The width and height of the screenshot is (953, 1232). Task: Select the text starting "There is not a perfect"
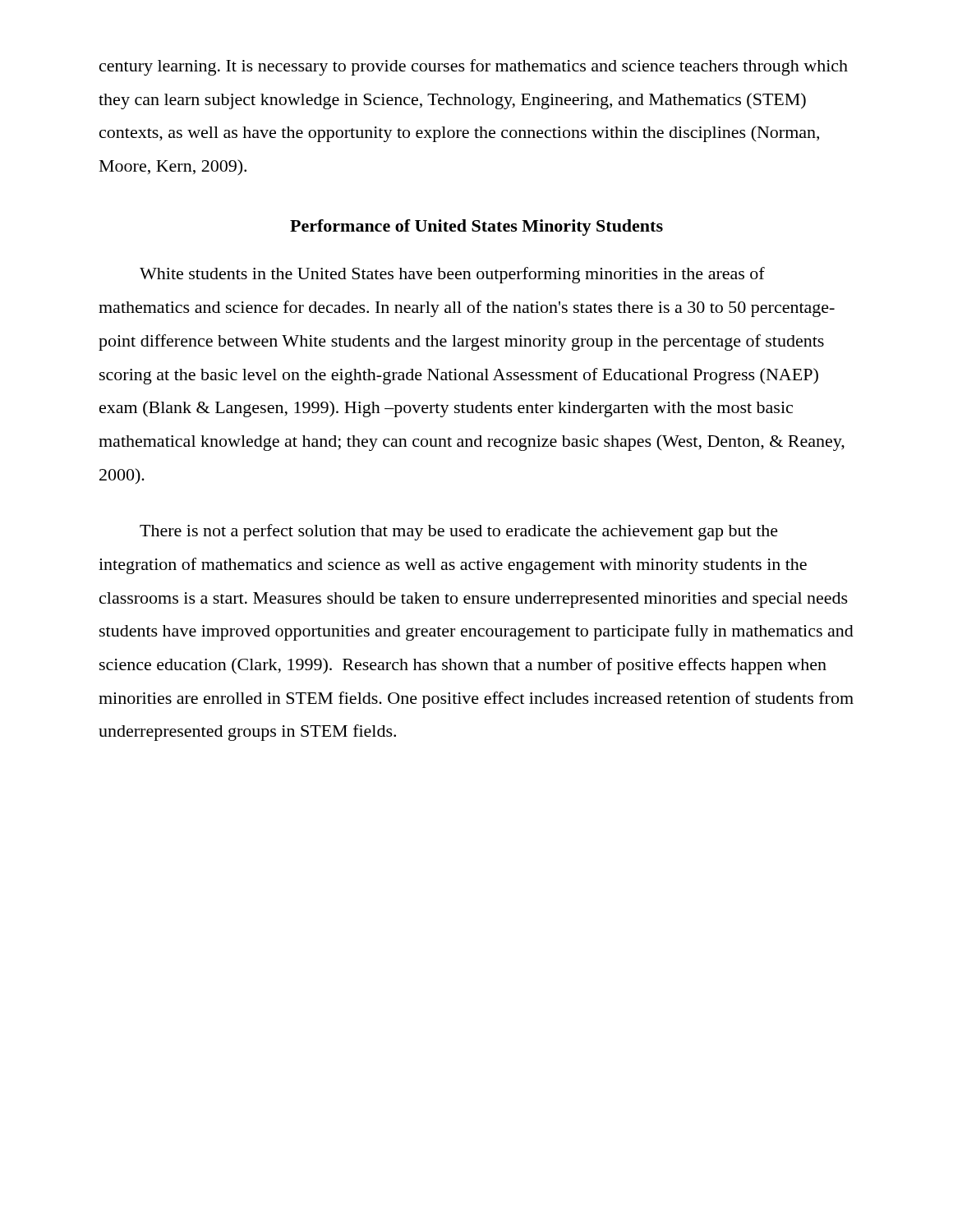click(476, 631)
